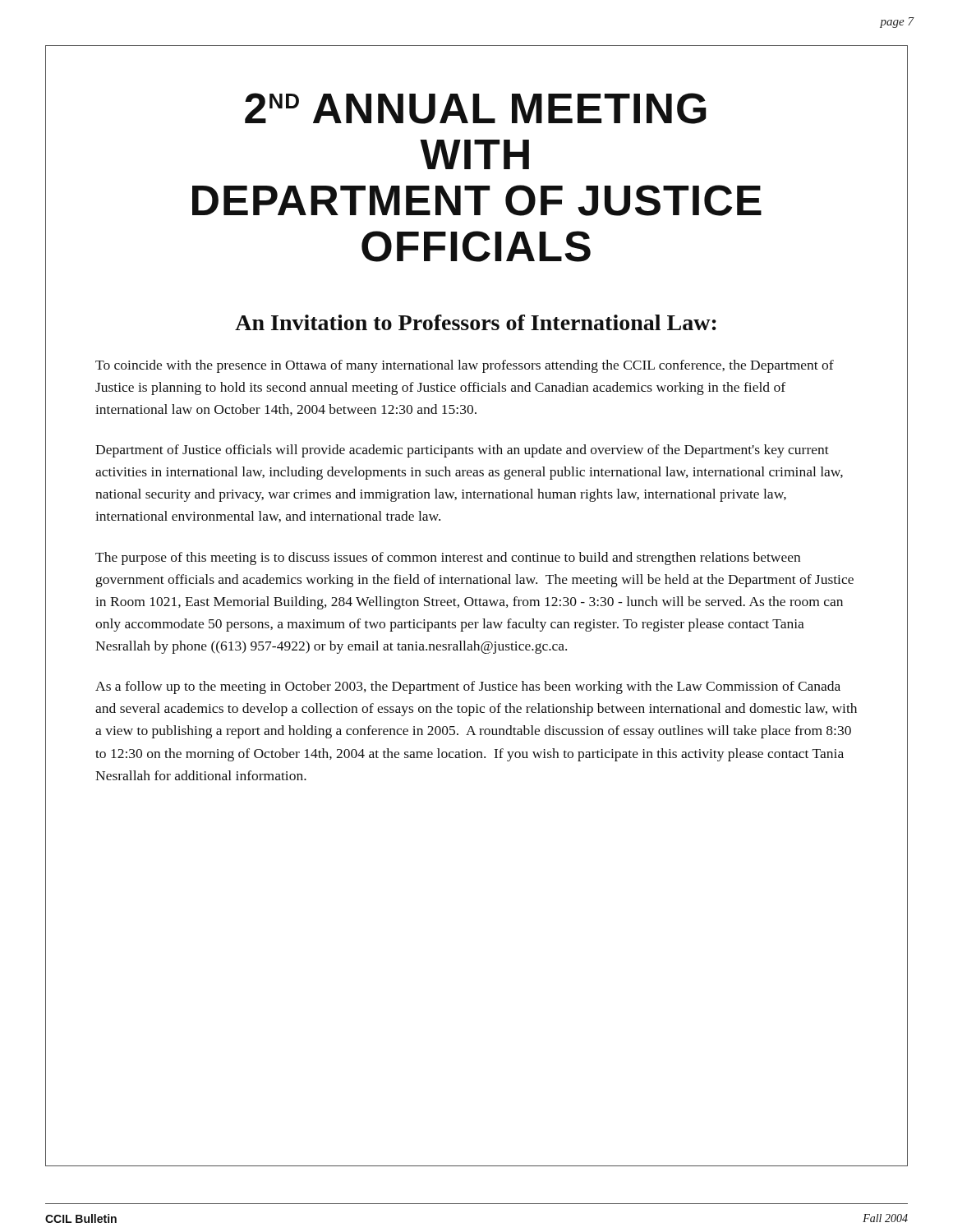Image resolution: width=953 pixels, height=1232 pixels.
Task: Find the region starting "As a follow"
Action: pos(476,731)
